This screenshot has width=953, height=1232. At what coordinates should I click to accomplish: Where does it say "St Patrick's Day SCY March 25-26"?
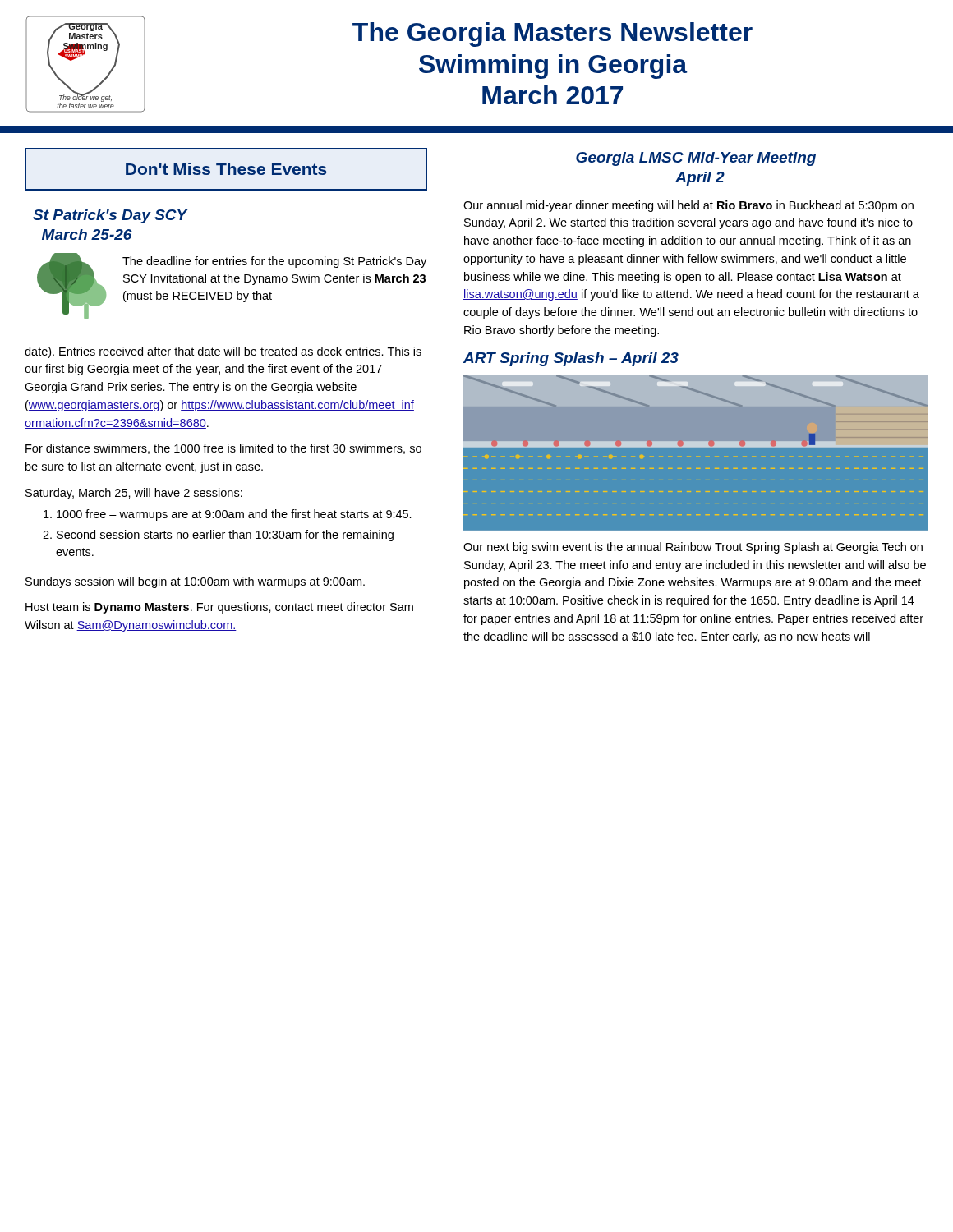110,225
